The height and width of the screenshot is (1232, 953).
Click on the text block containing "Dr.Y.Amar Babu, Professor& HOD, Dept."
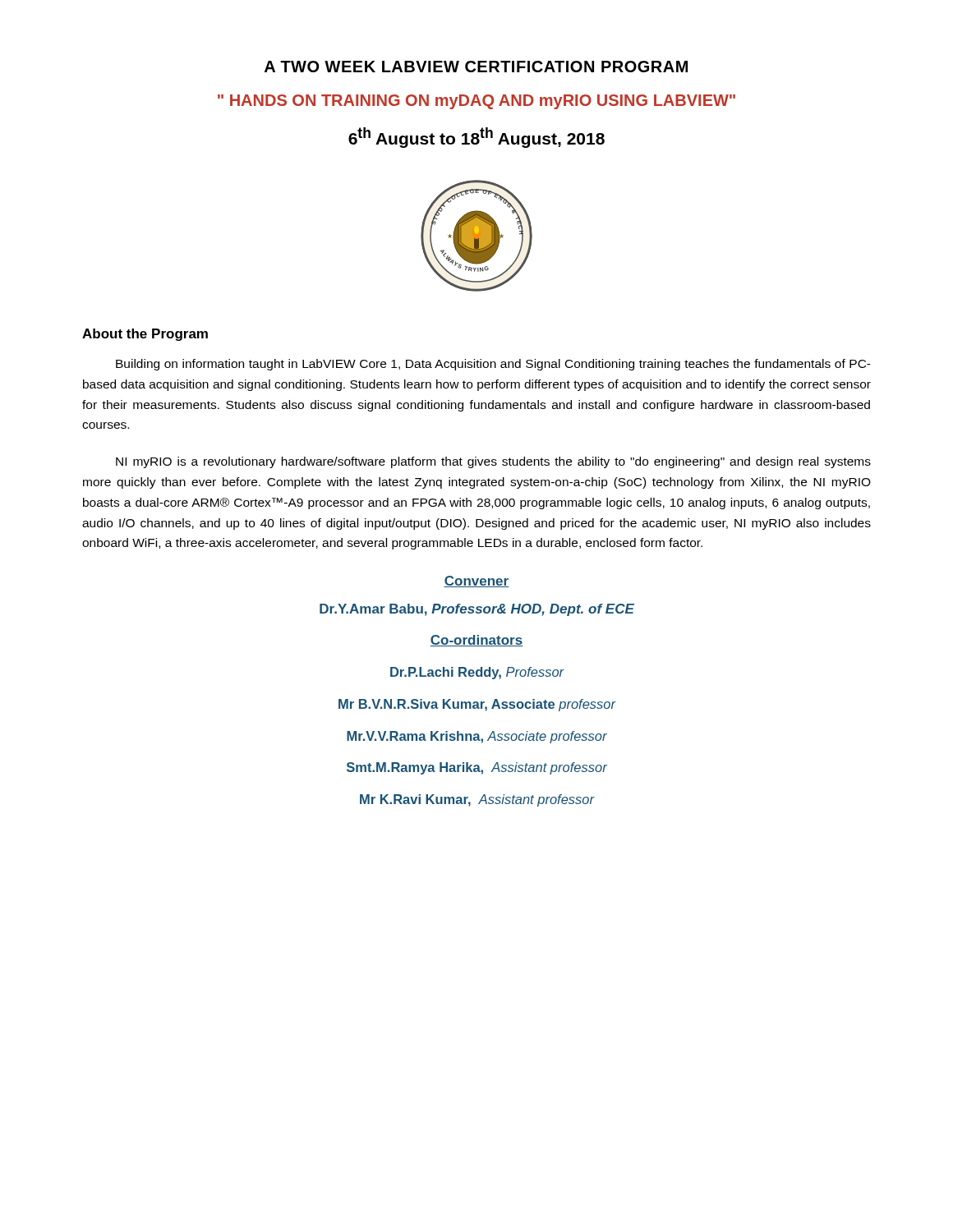[476, 609]
